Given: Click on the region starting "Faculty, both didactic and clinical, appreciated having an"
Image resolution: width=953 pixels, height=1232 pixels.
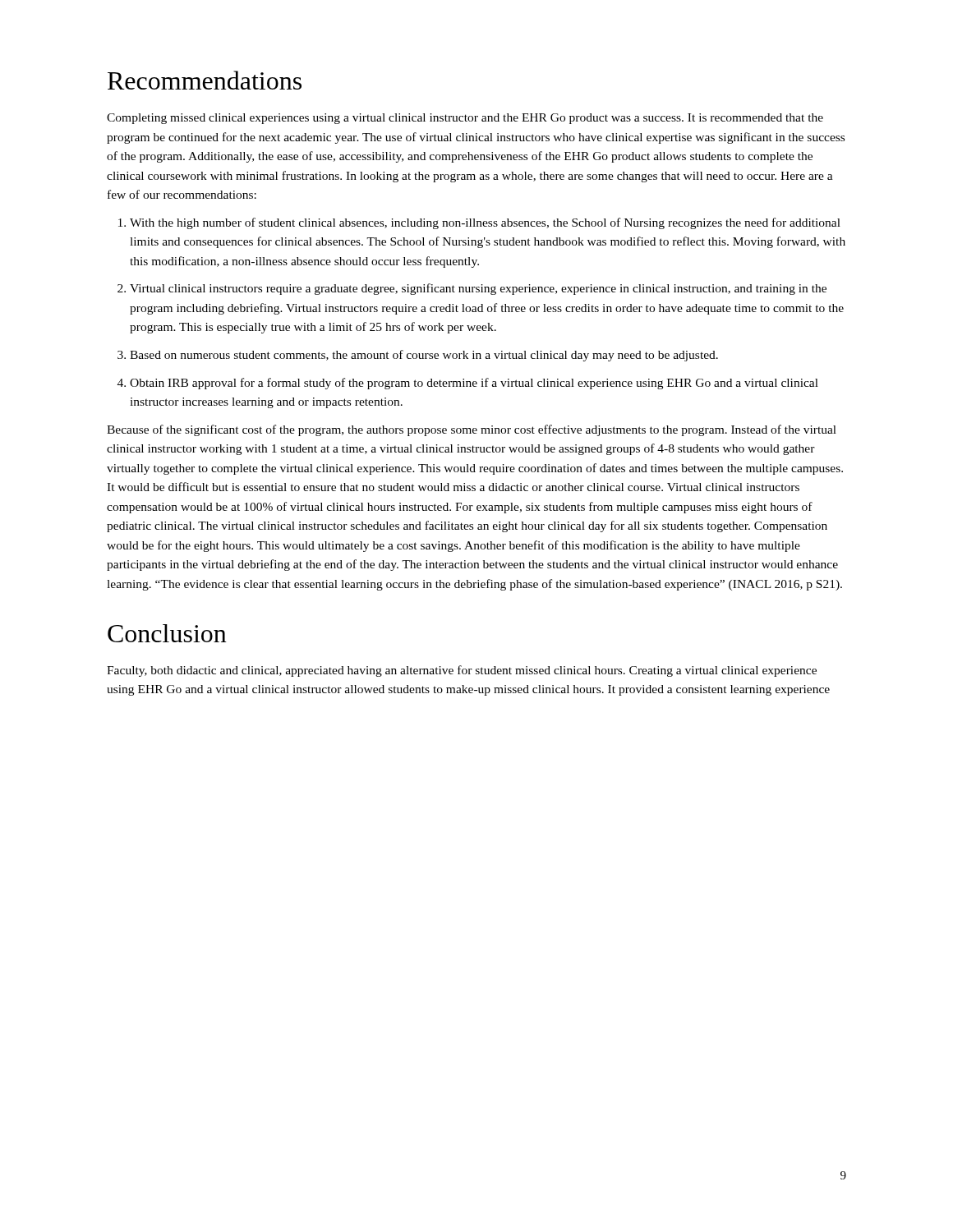Looking at the screenshot, I should click(476, 679).
